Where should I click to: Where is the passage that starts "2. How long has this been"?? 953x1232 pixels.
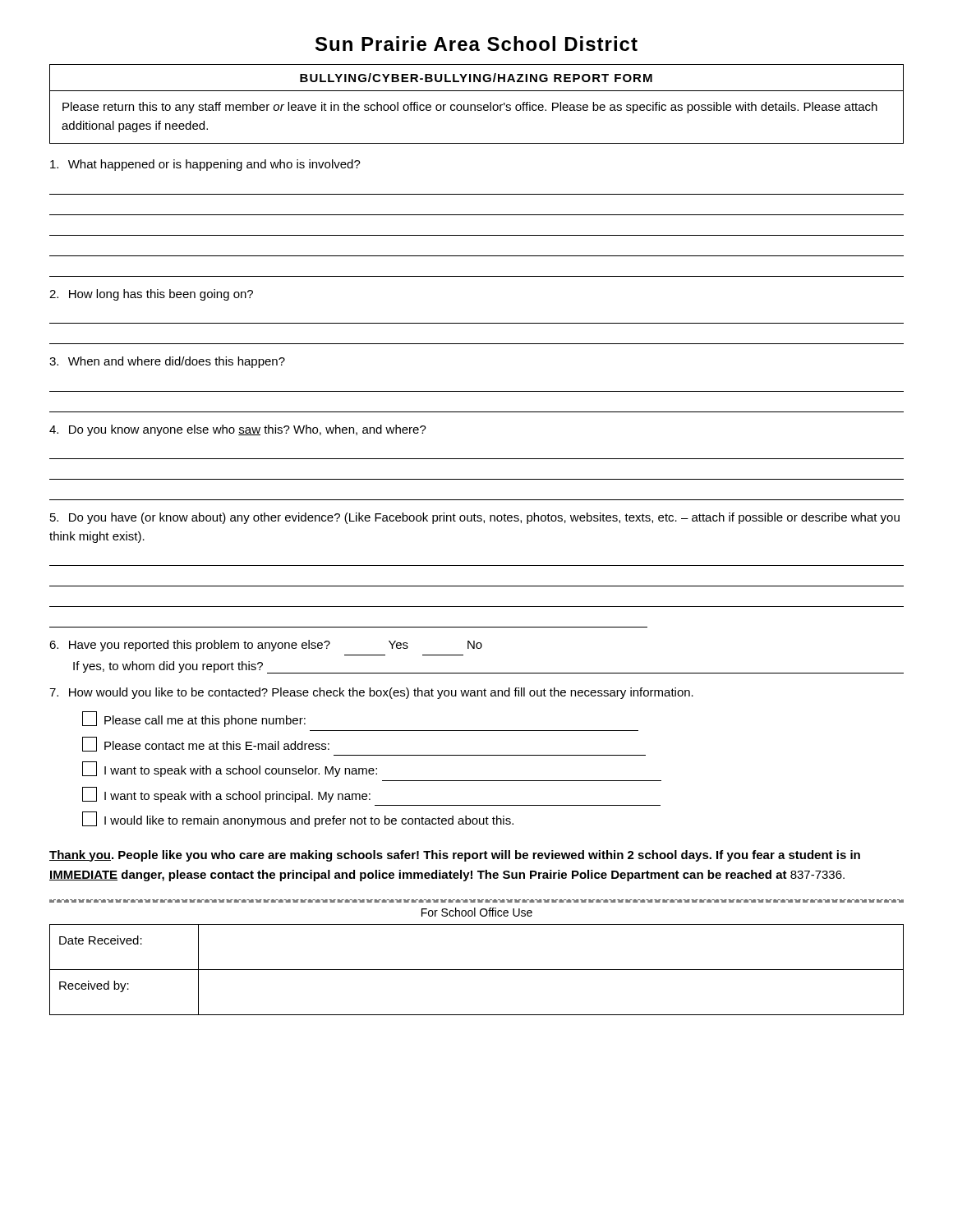pos(476,314)
